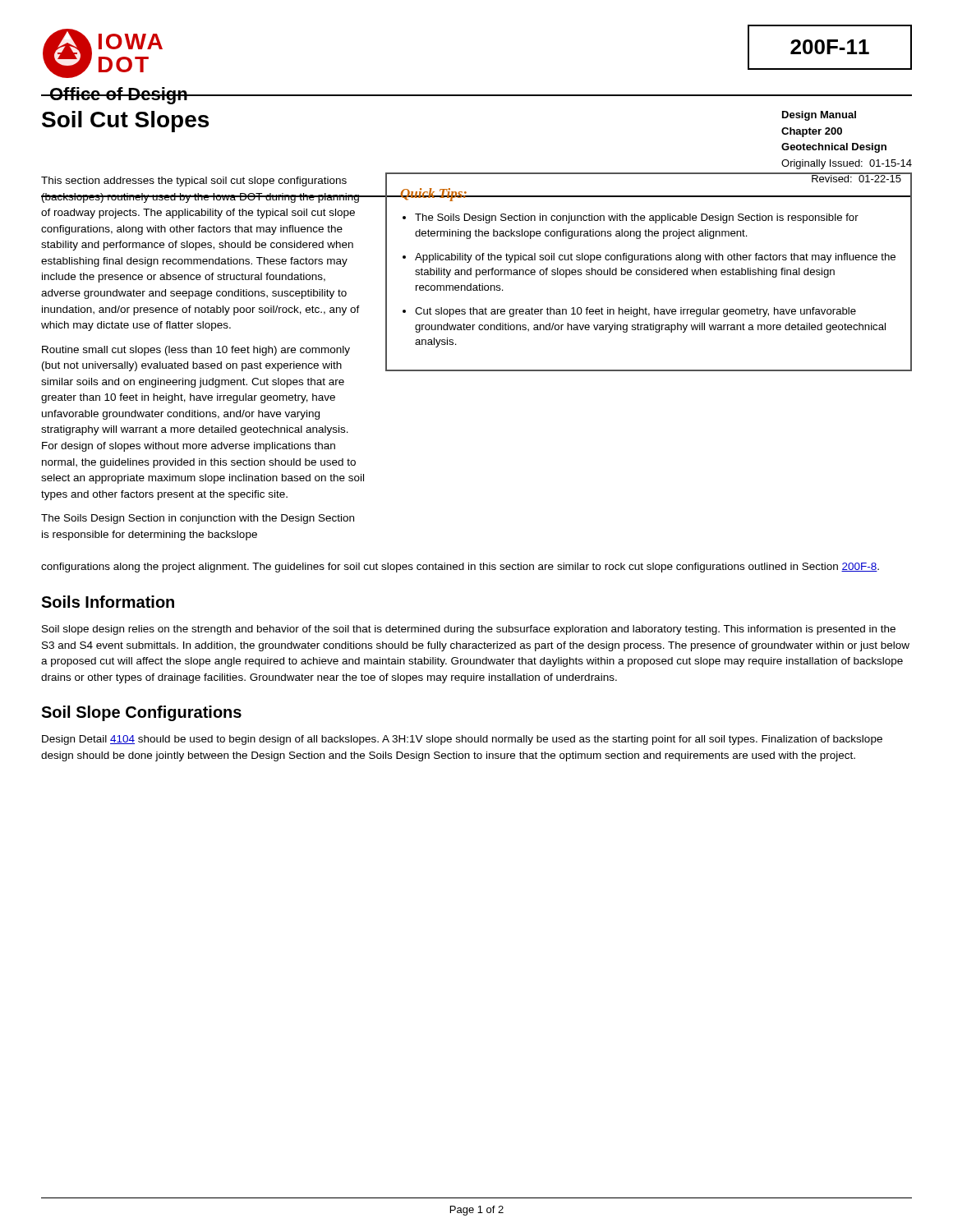
Task: Click on the logo
Action: pyautogui.click(x=148, y=65)
